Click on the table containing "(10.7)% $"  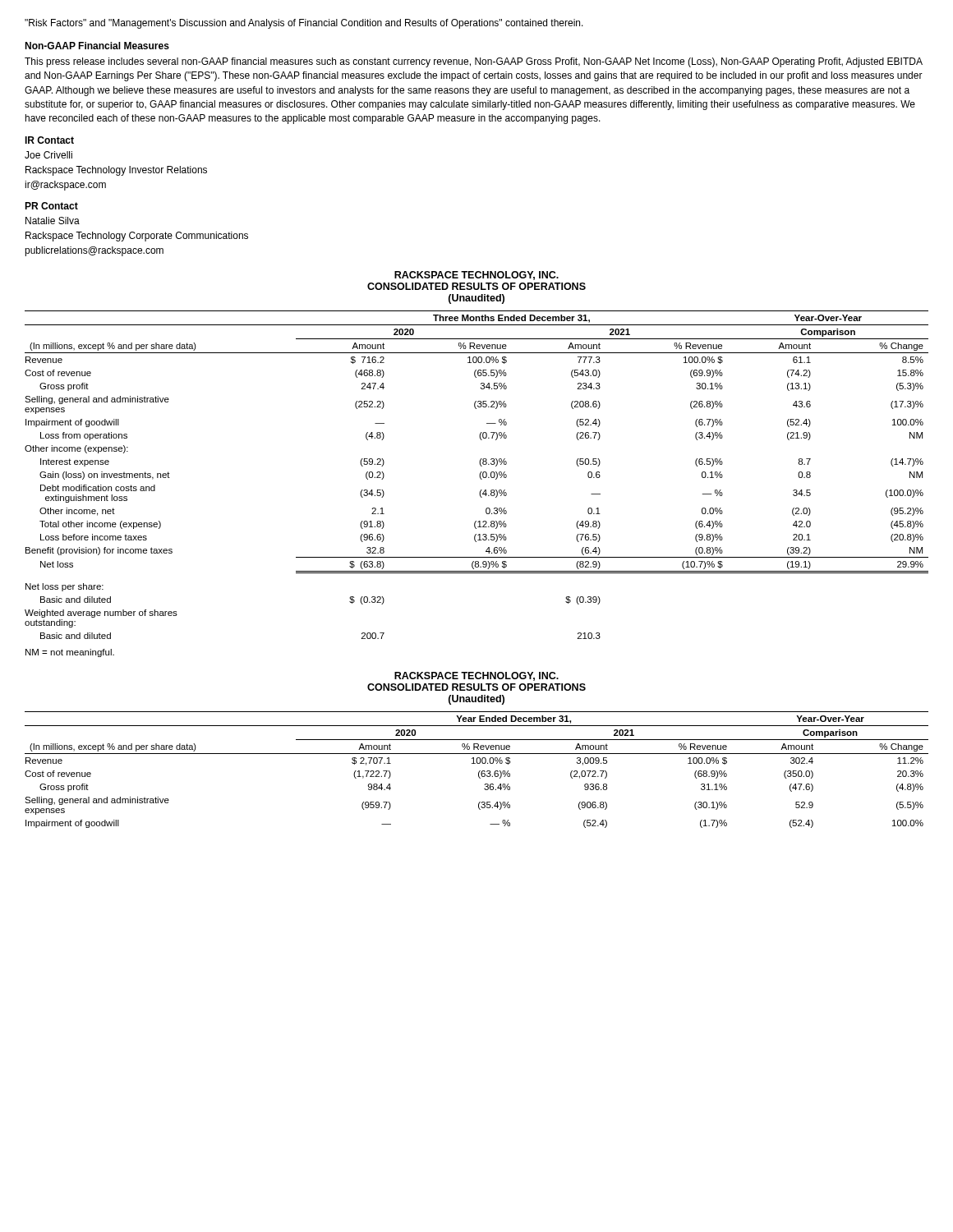[x=476, y=476]
